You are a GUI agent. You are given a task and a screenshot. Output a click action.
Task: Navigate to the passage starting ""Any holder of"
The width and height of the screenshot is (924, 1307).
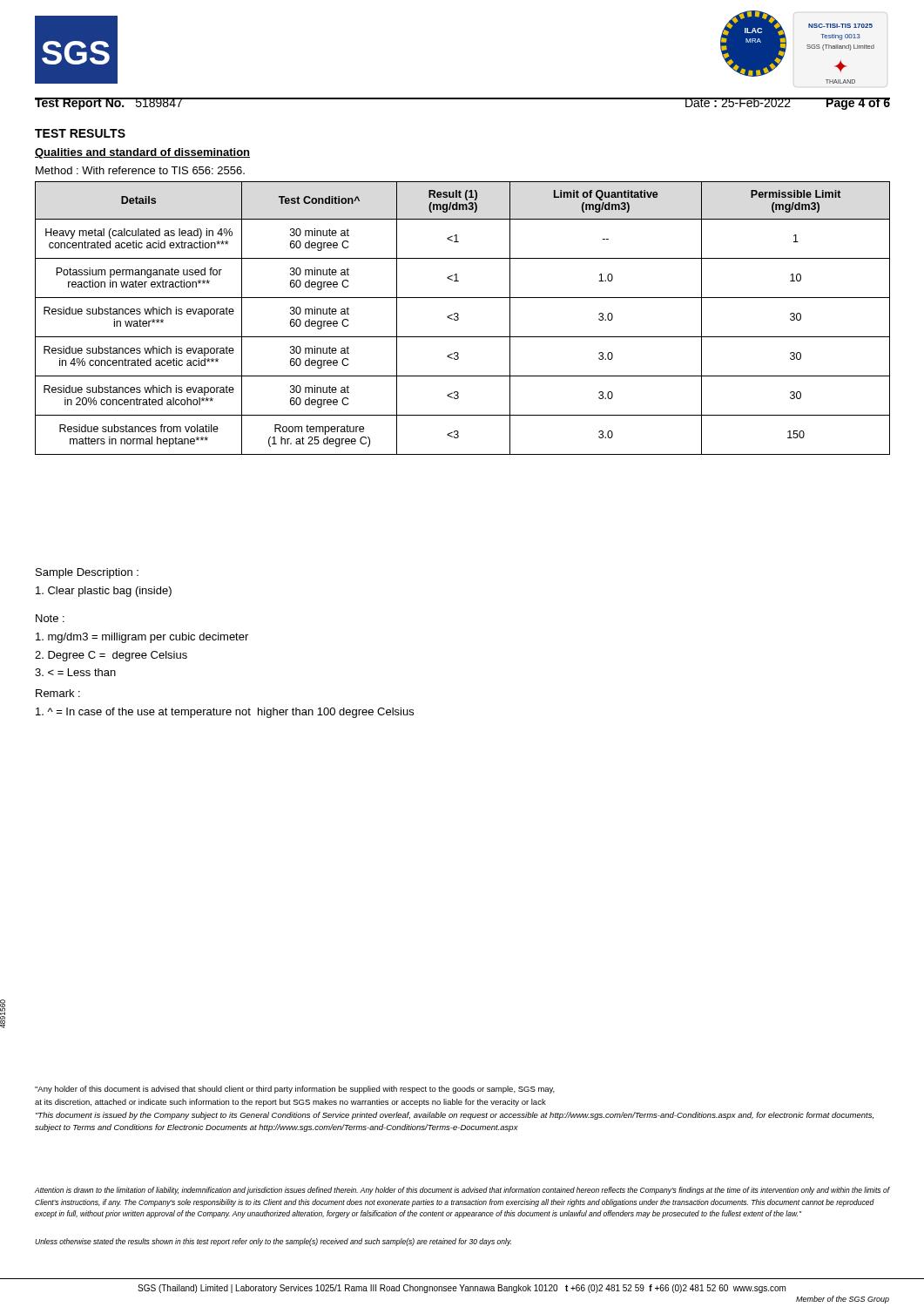[x=455, y=1108]
